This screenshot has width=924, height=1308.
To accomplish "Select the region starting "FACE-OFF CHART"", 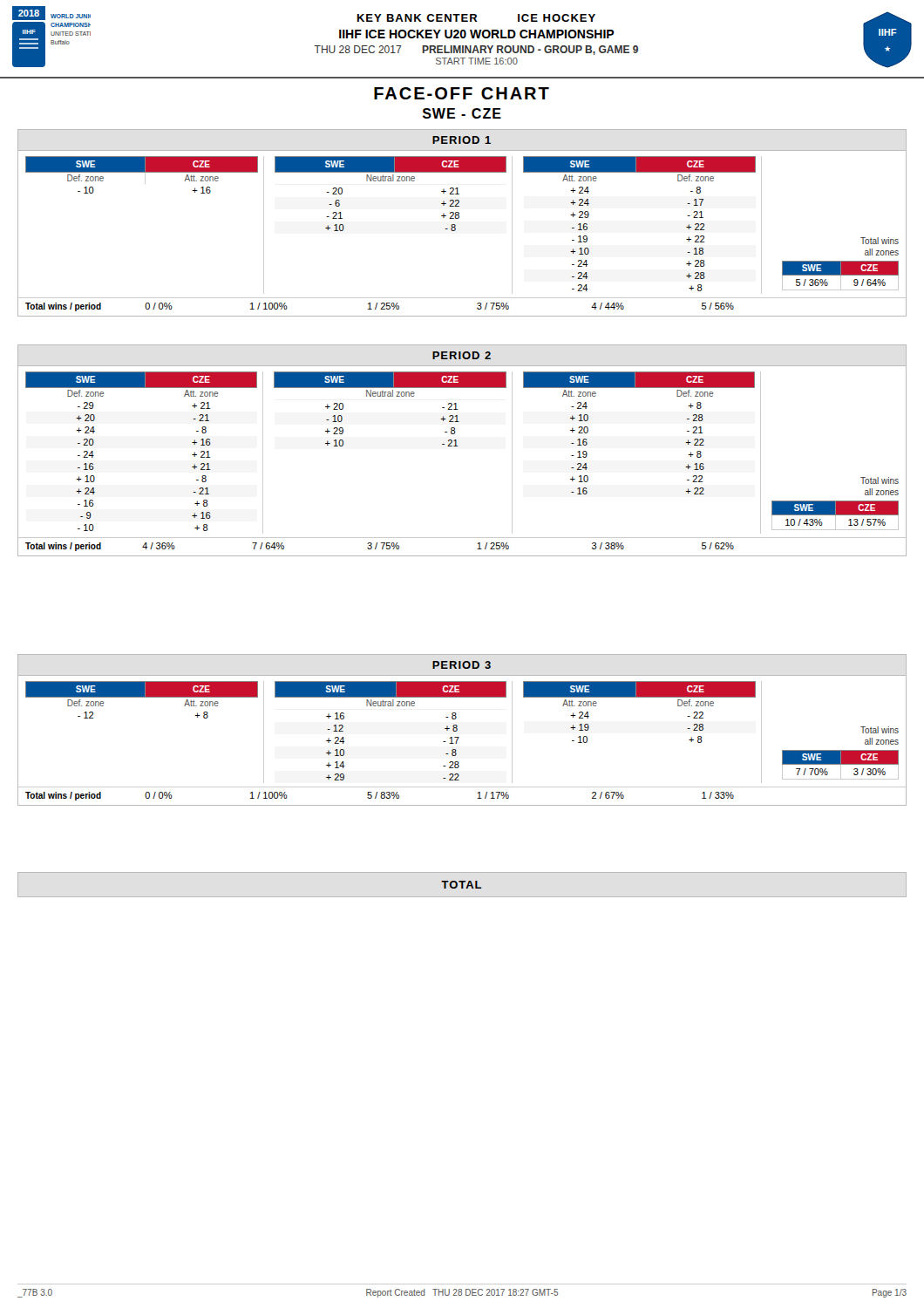I will [462, 93].
